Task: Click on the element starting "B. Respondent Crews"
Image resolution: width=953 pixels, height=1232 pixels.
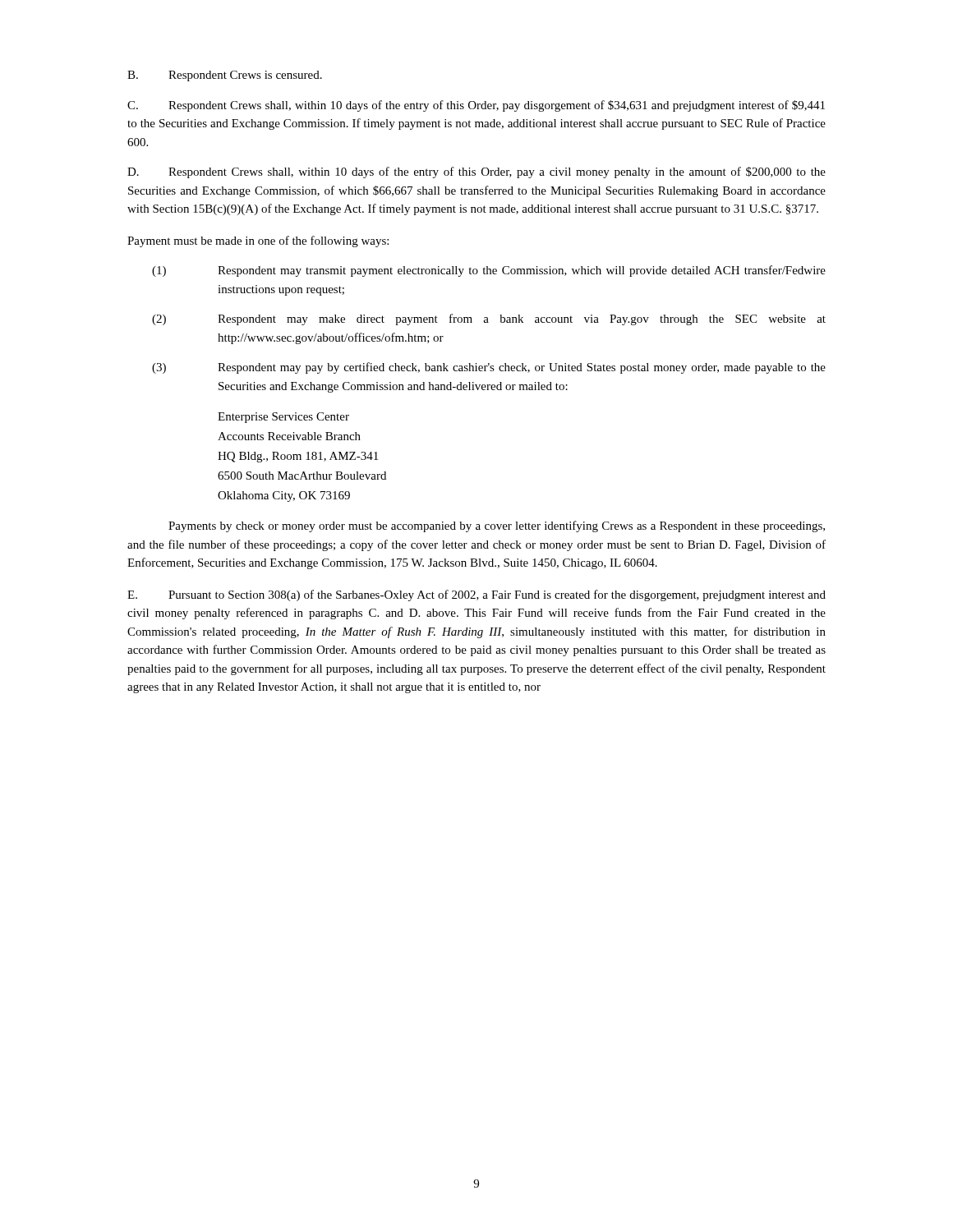Action: click(225, 76)
